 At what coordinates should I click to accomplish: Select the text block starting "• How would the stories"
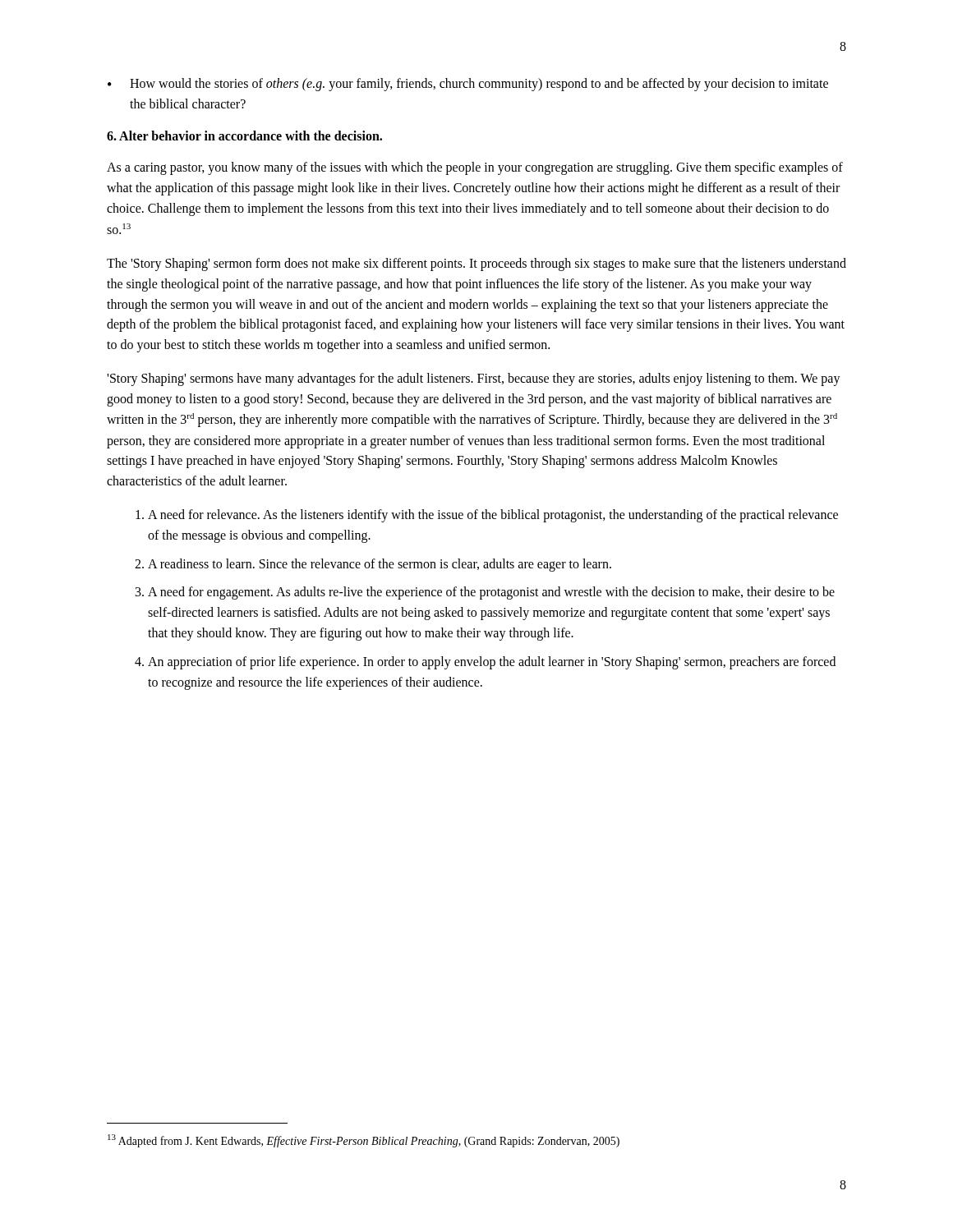[476, 94]
